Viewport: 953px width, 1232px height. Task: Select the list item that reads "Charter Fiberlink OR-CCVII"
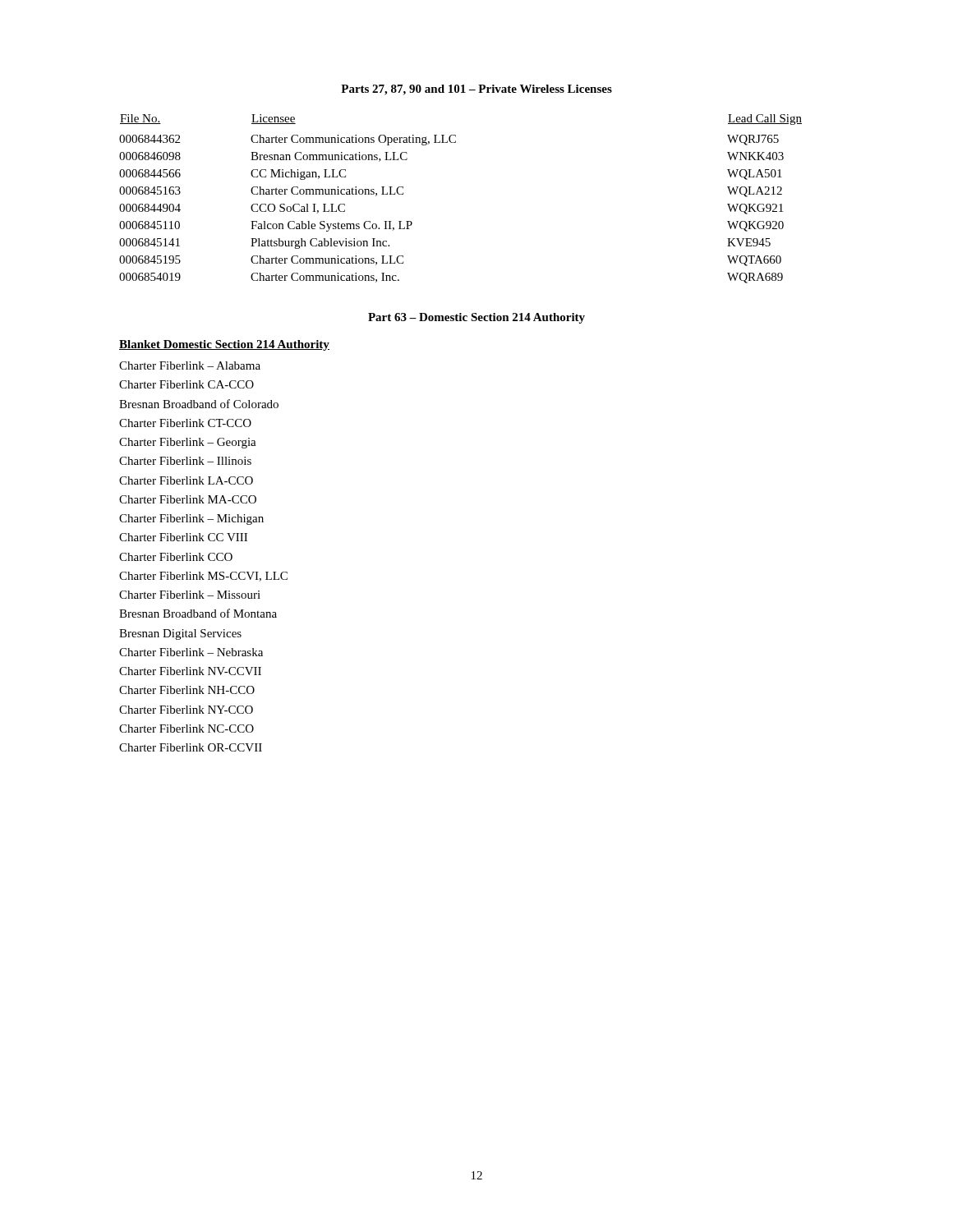tap(191, 747)
